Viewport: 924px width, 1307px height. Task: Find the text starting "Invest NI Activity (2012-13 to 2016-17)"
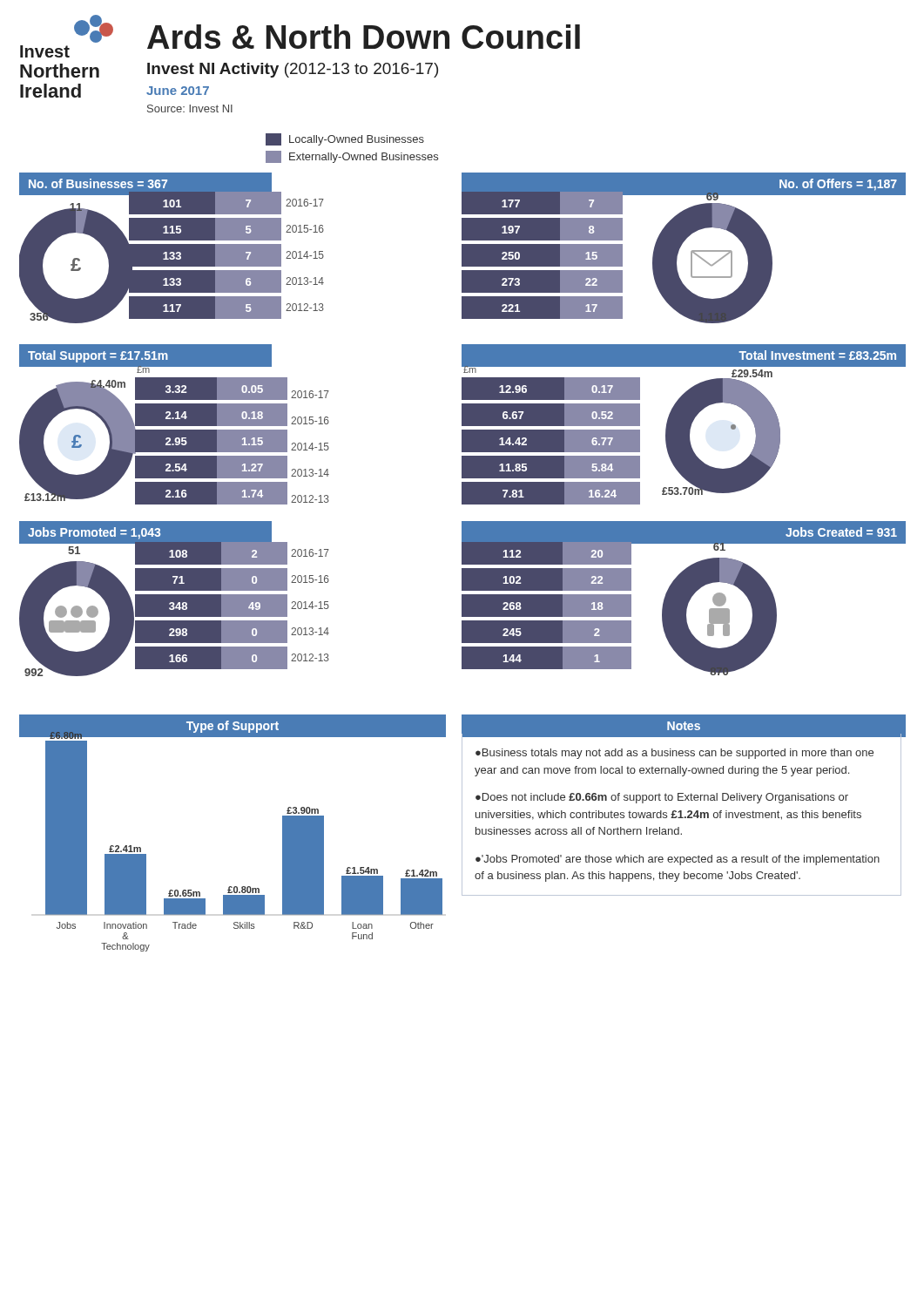(x=293, y=68)
